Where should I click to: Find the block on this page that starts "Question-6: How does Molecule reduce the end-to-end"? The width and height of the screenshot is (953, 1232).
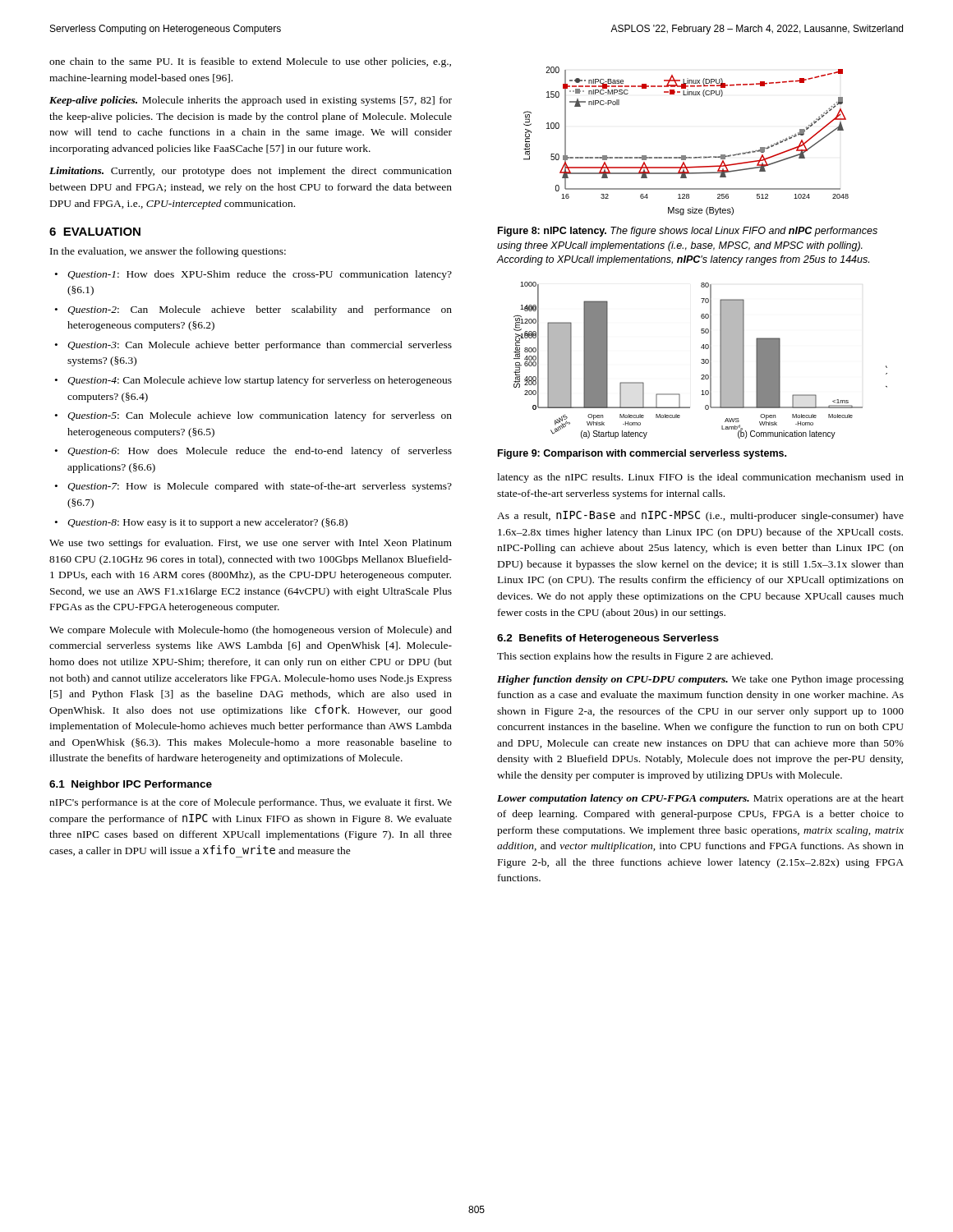point(260,459)
